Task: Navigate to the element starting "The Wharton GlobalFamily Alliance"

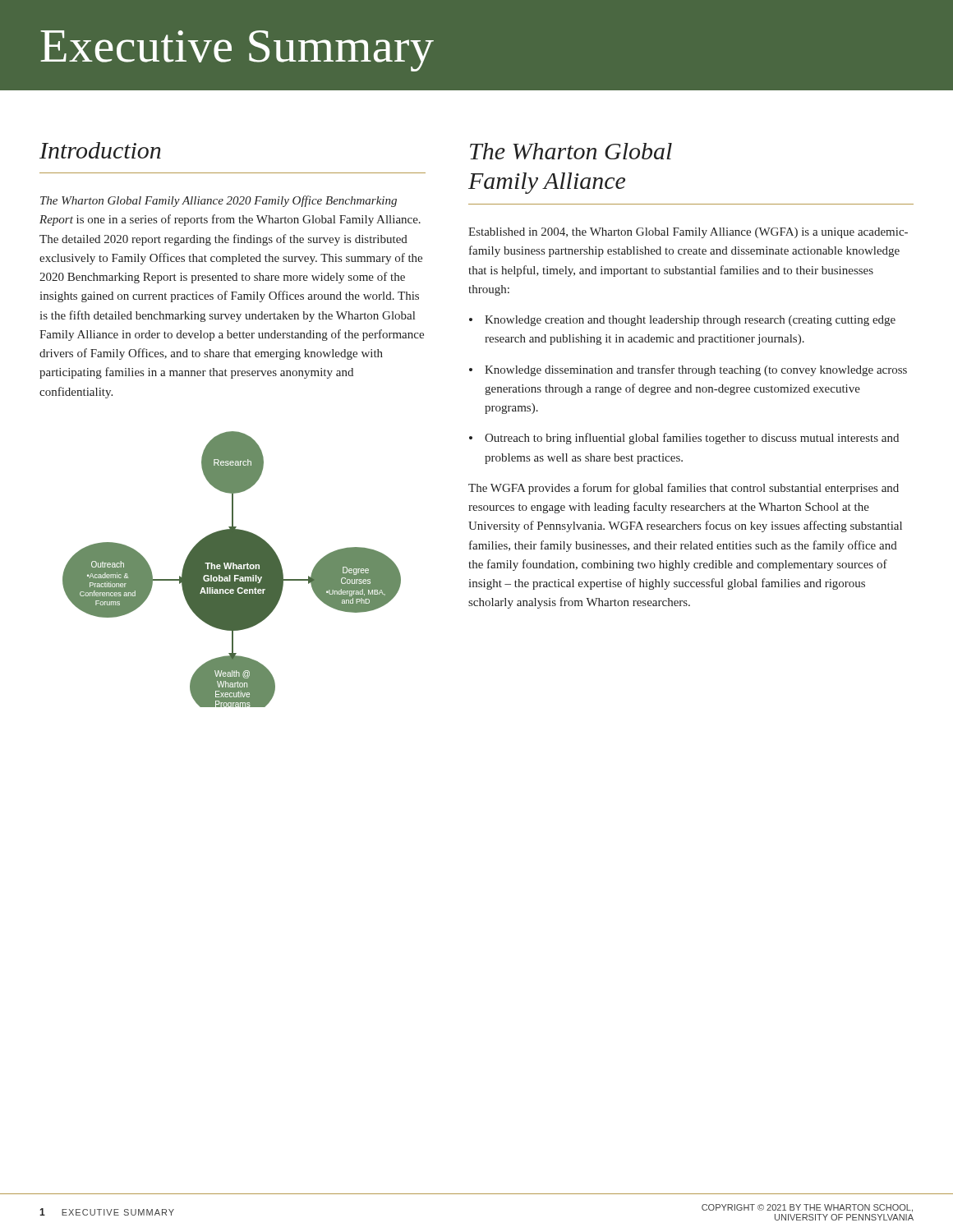Action: [x=570, y=166]
